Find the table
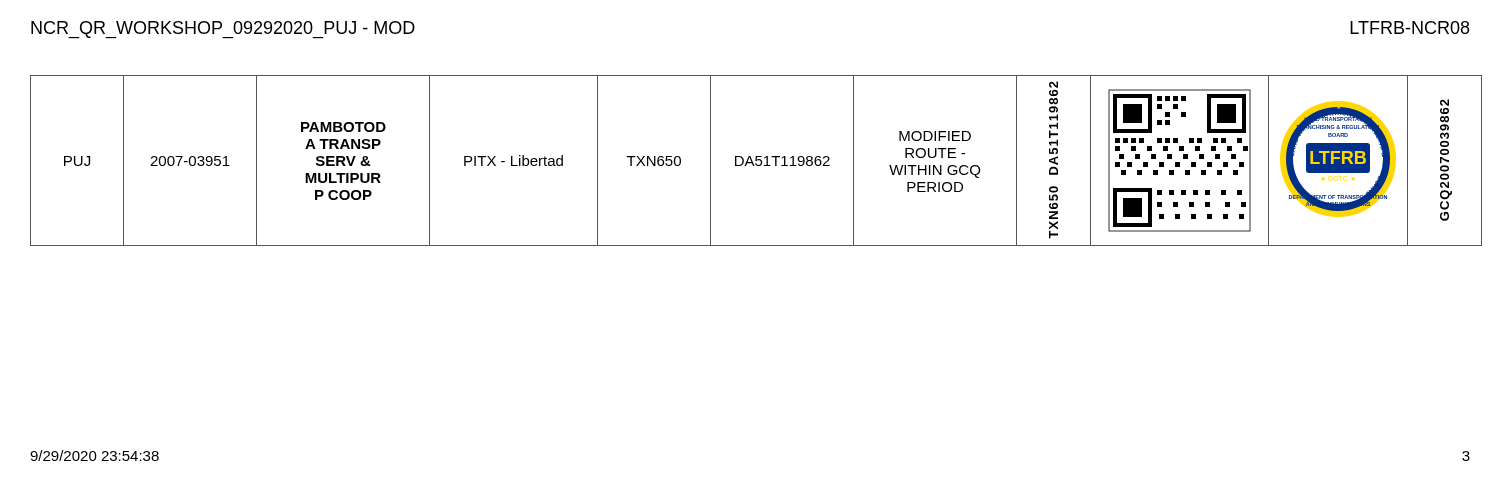The width and height of the screenshot is (1500, 478). pyautogui.click(x=750, y=161)
